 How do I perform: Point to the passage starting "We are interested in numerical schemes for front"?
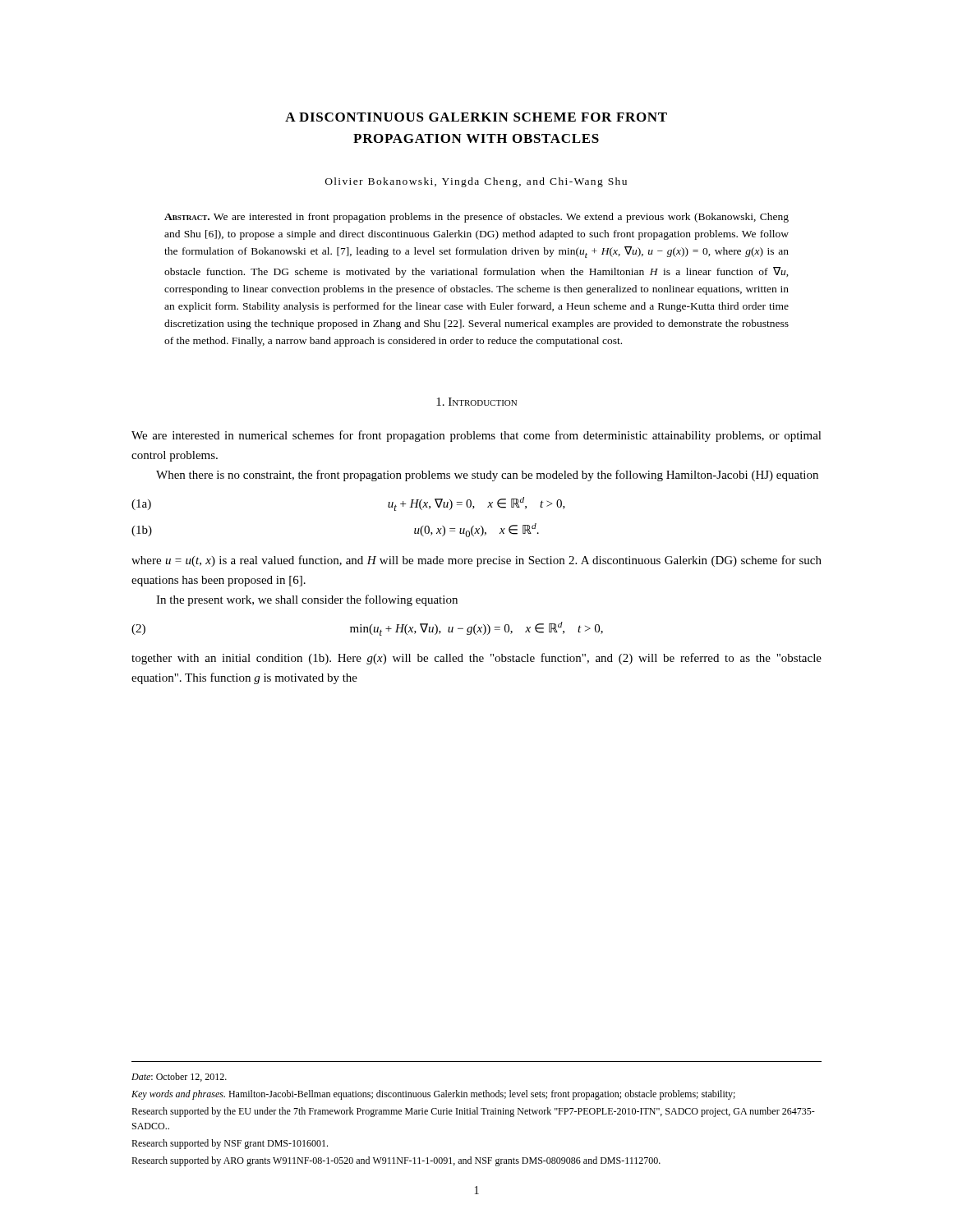[x=476, y=445]
